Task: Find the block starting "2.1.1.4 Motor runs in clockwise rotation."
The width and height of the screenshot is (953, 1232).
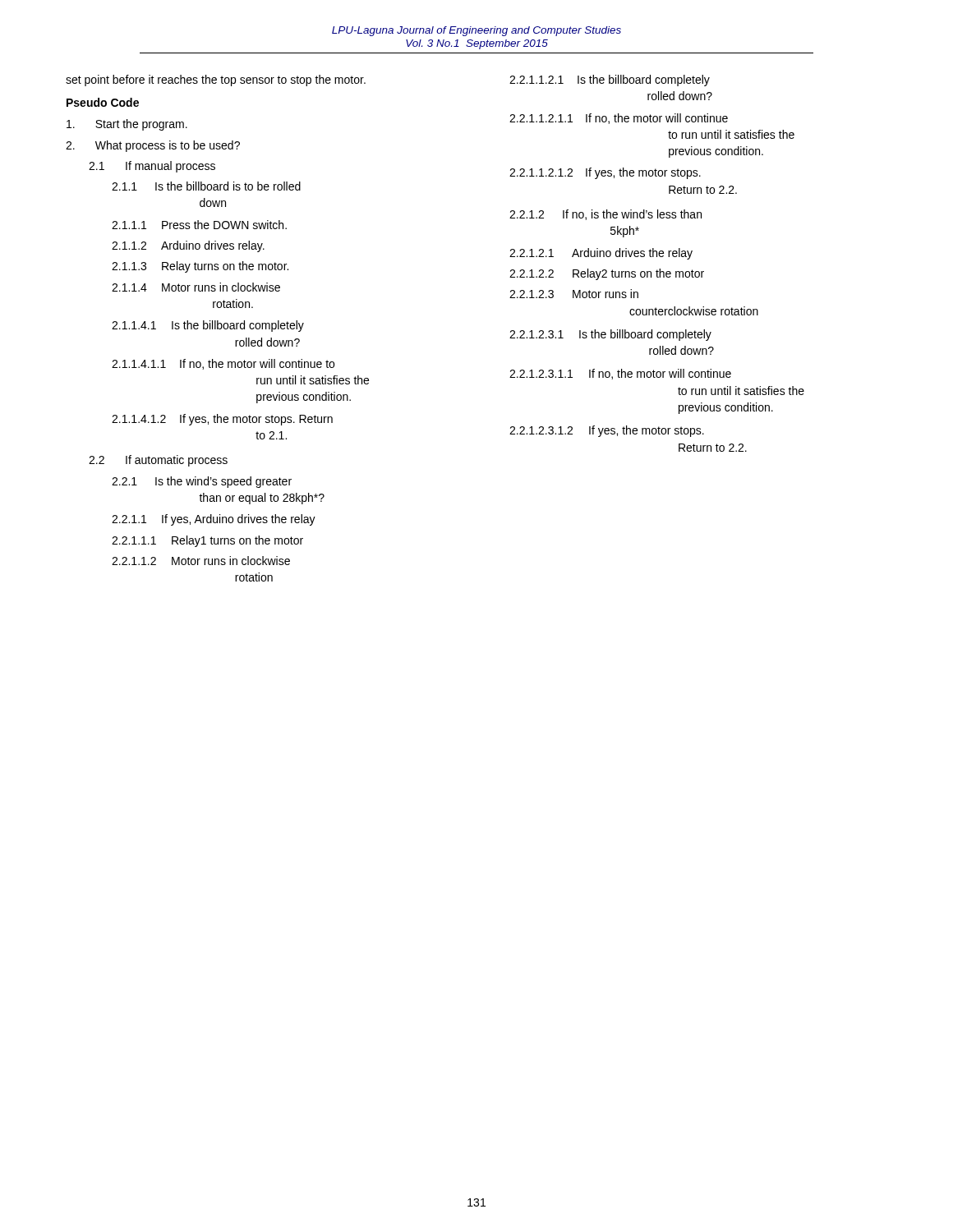Action: click(x=196, y=296)
